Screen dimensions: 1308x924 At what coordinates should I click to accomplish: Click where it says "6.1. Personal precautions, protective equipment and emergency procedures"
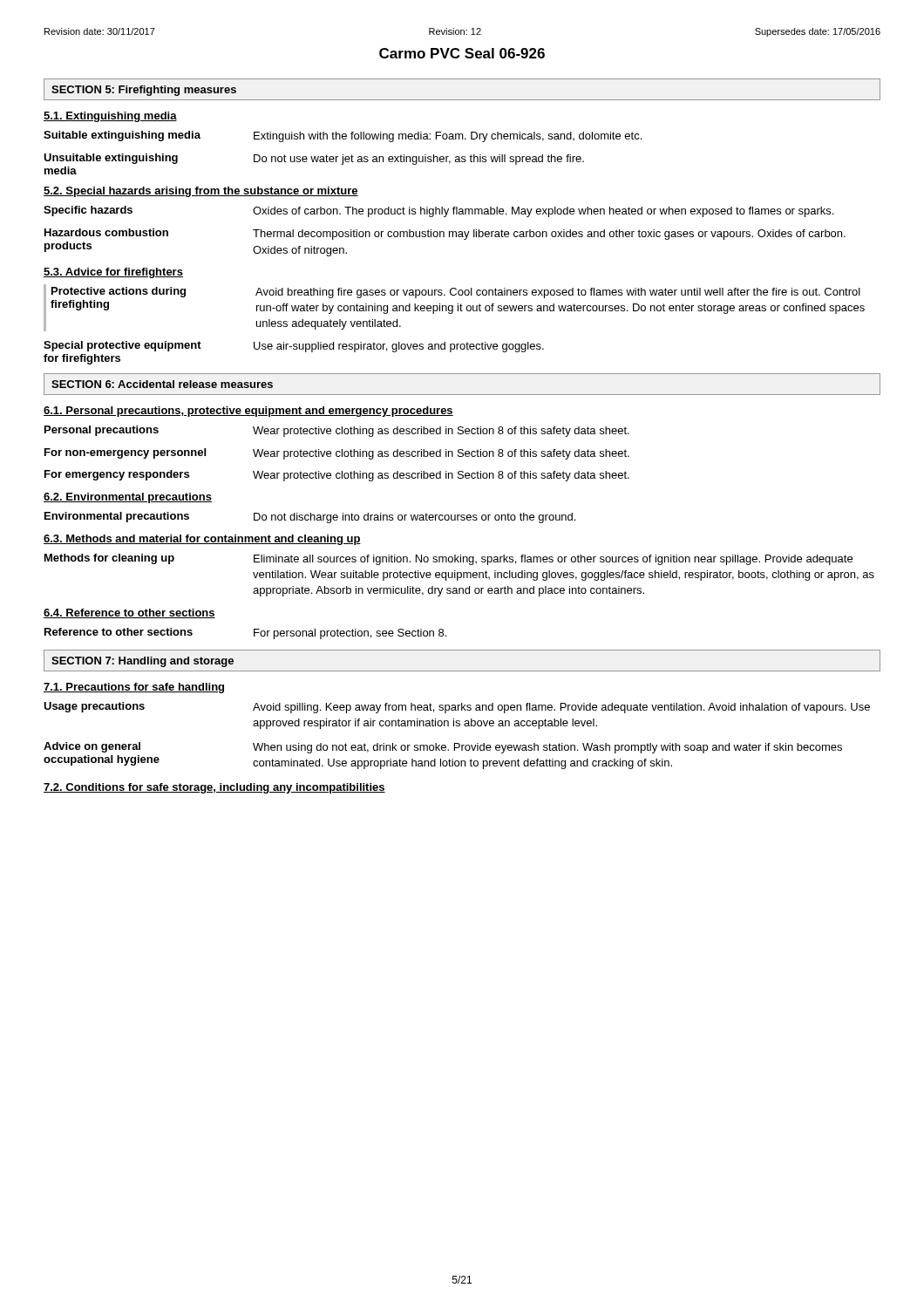[x=248, y=411]
